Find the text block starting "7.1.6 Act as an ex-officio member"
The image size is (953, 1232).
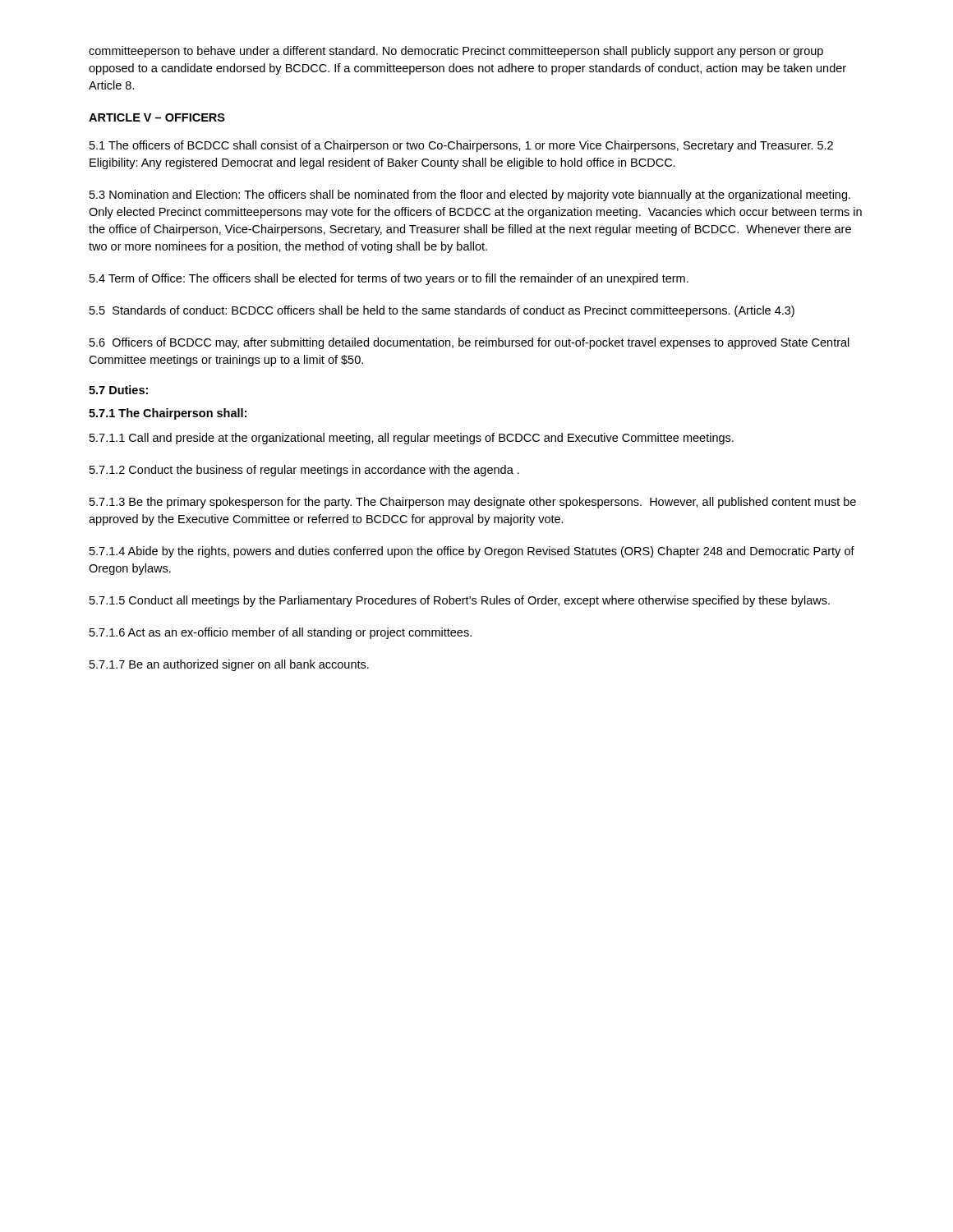tap(281, 633)
